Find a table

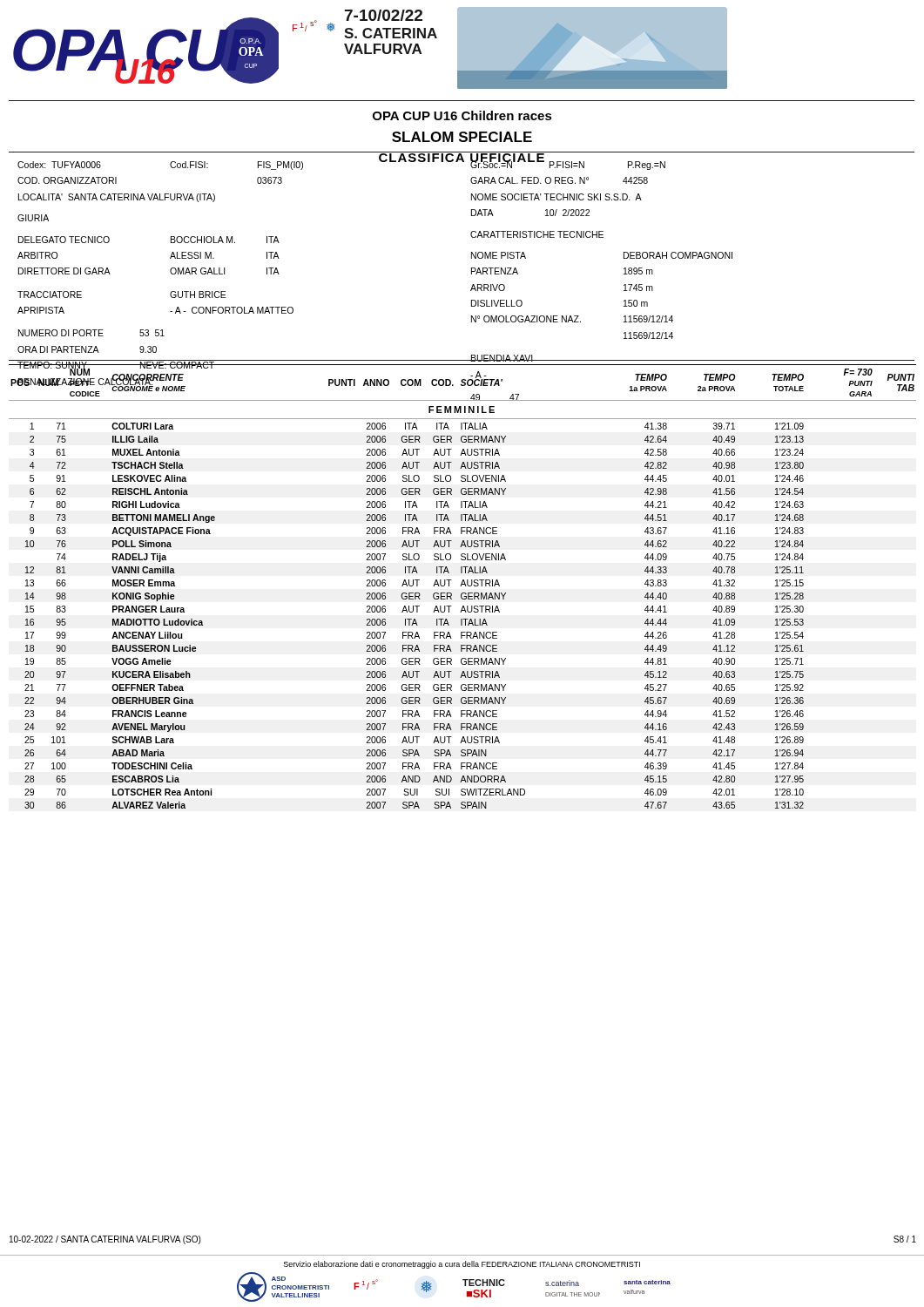tap(462, 588)
